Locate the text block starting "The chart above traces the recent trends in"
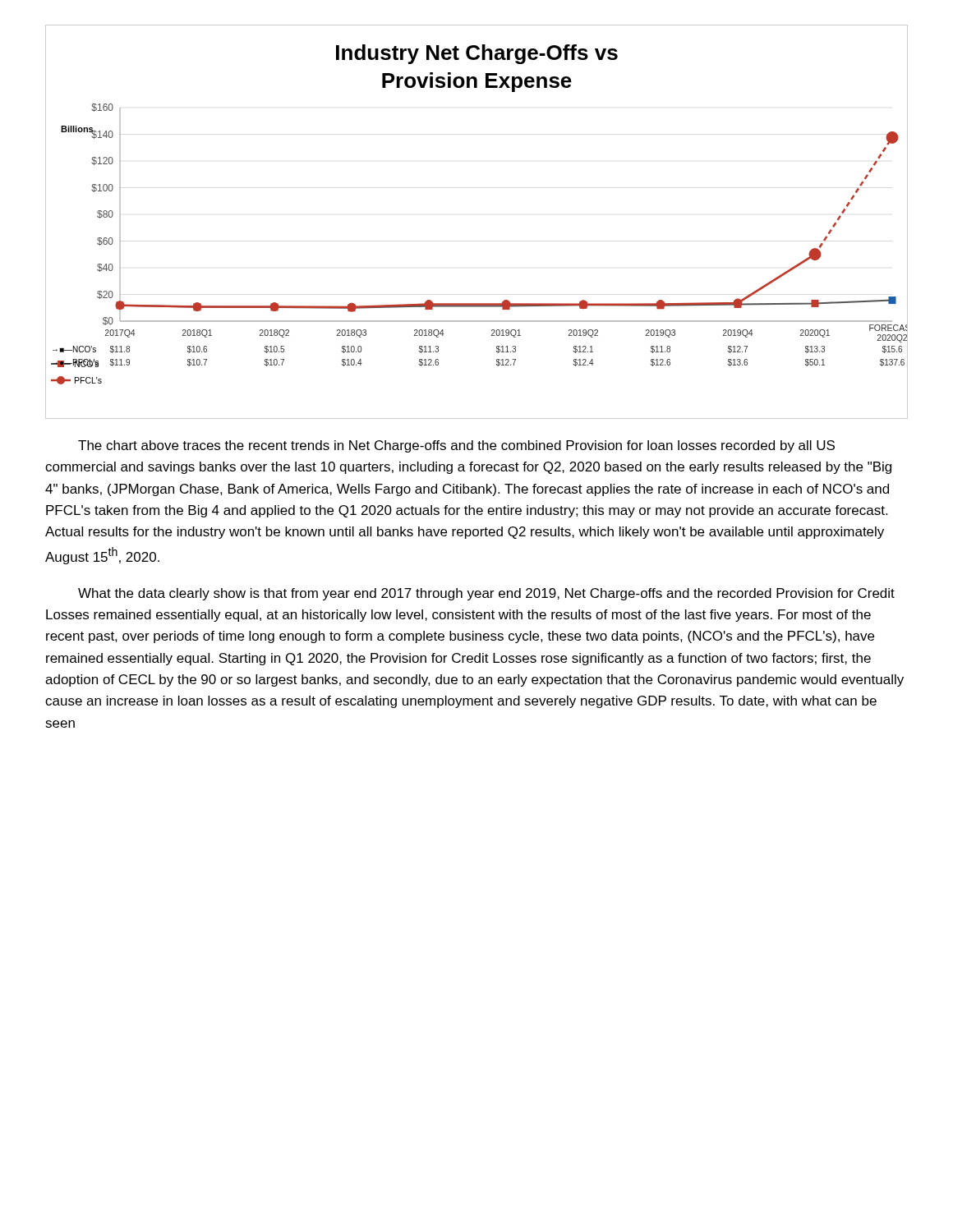Screen dimensions: 1232x953 pos(476,585)
